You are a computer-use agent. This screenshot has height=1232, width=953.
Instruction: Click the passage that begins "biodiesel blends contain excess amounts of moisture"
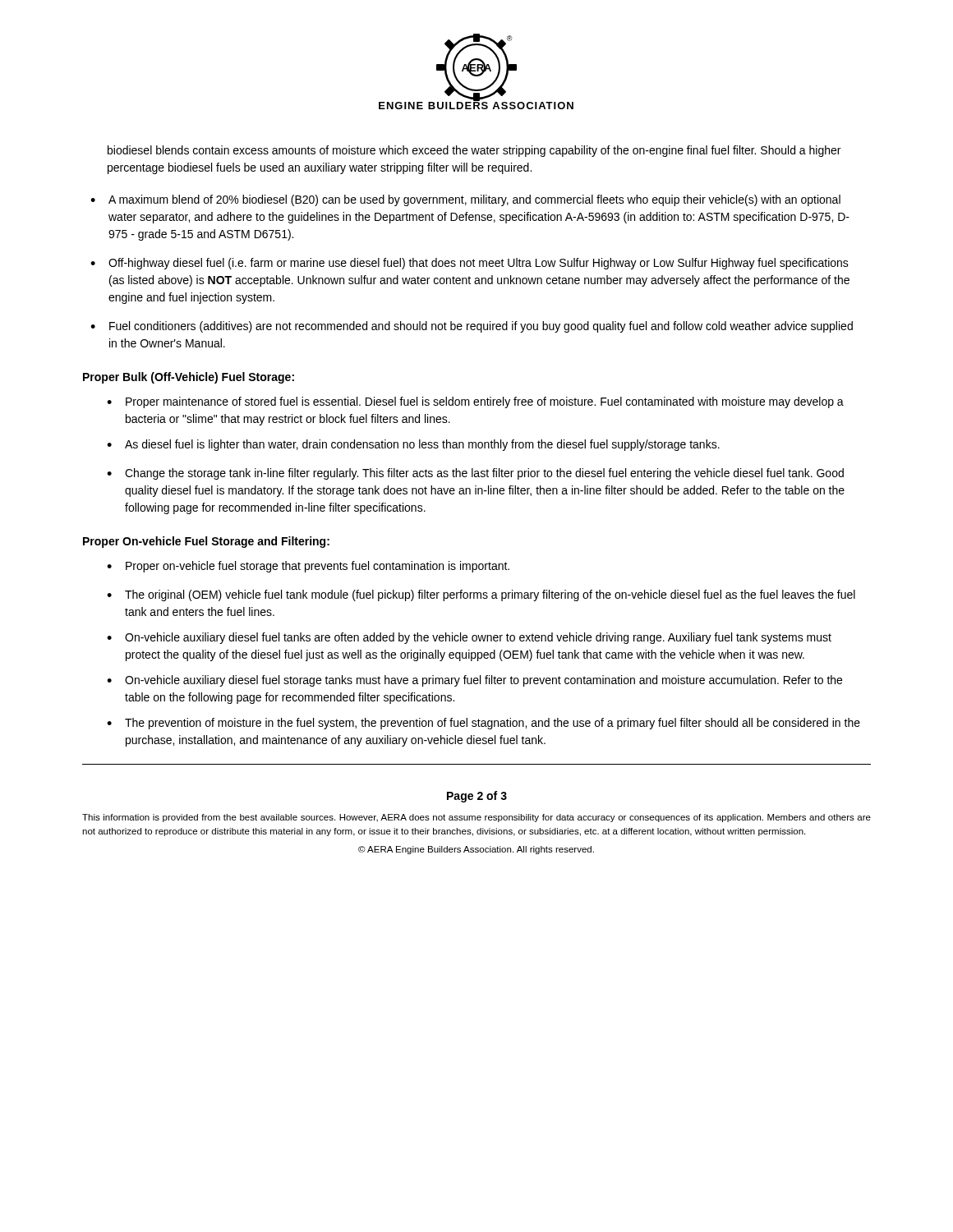click(x=474, y=159)
